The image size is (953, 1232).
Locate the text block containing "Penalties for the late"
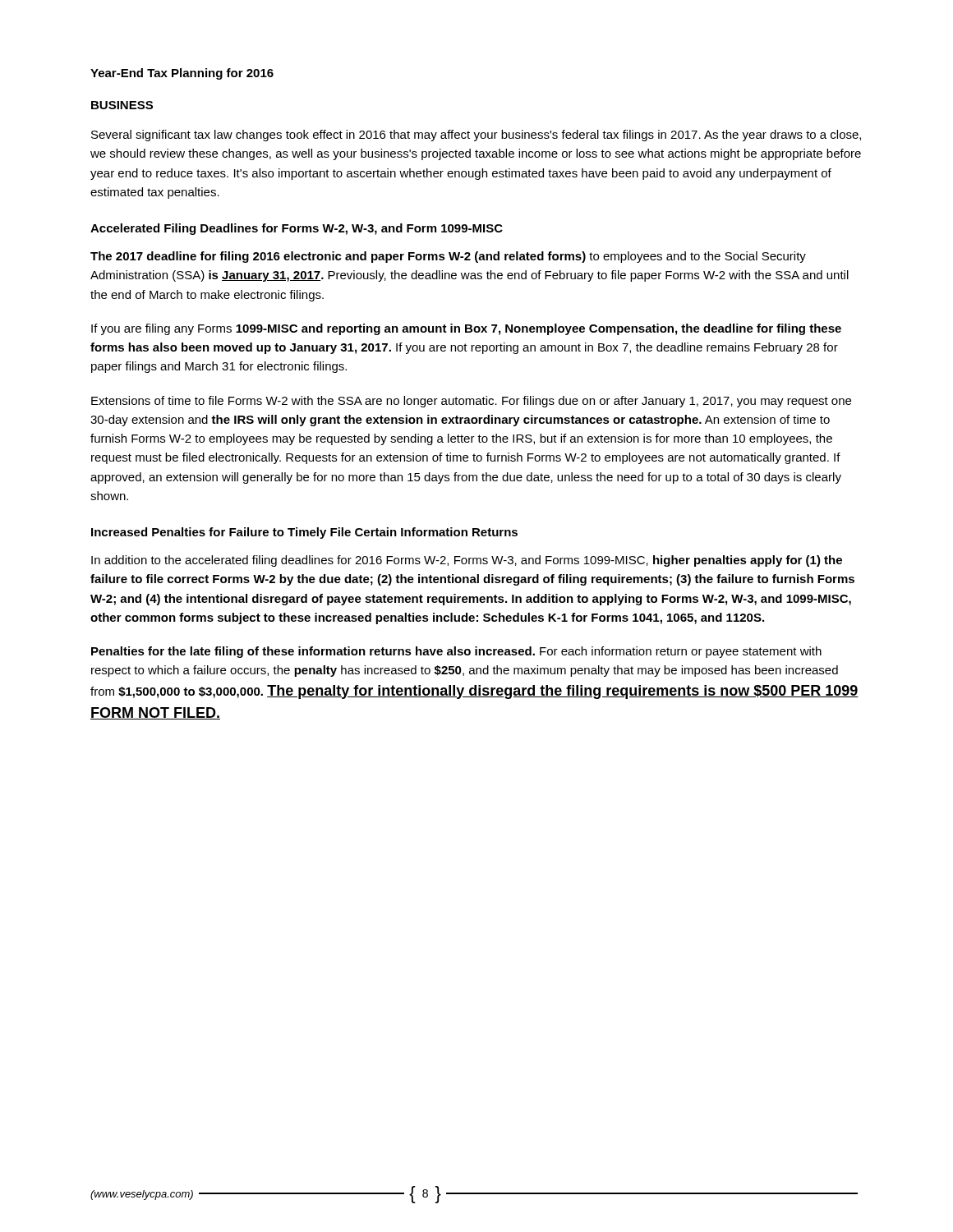coord(474,683)
